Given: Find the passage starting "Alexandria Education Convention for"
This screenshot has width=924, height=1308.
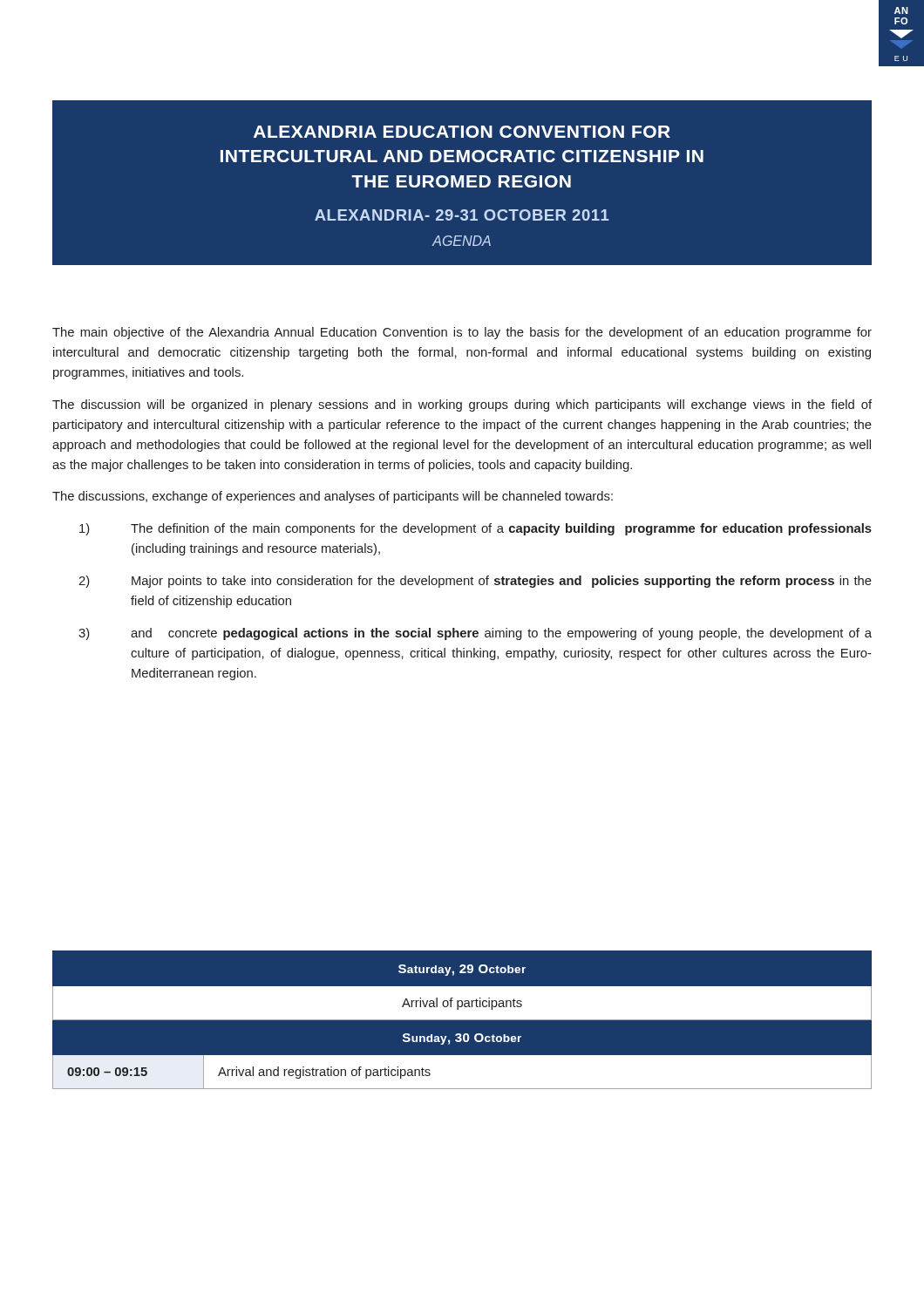Looking at the screenshot, I should [462, 184].
